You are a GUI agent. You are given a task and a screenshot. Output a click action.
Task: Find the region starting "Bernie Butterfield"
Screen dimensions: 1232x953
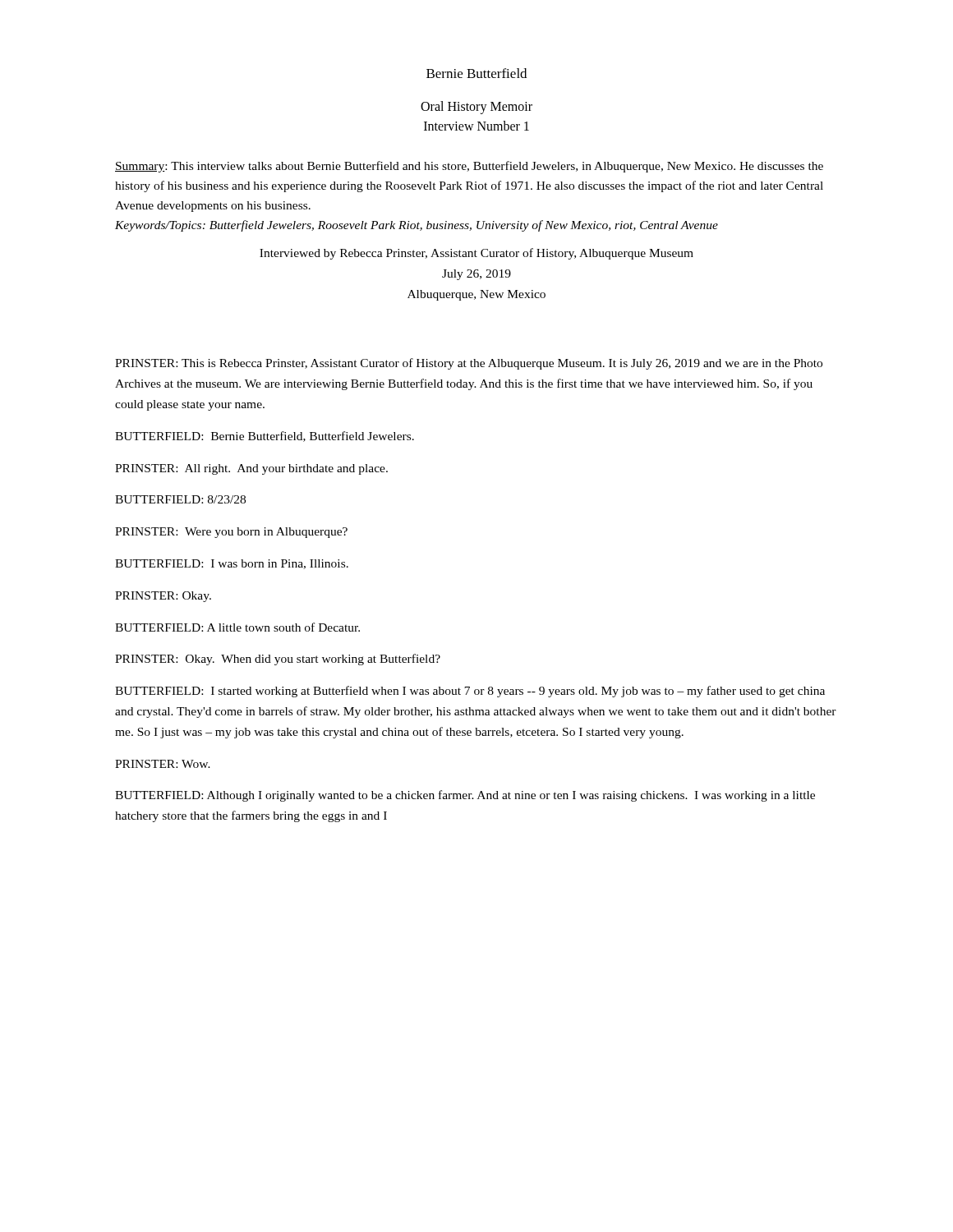coord(476,73)
